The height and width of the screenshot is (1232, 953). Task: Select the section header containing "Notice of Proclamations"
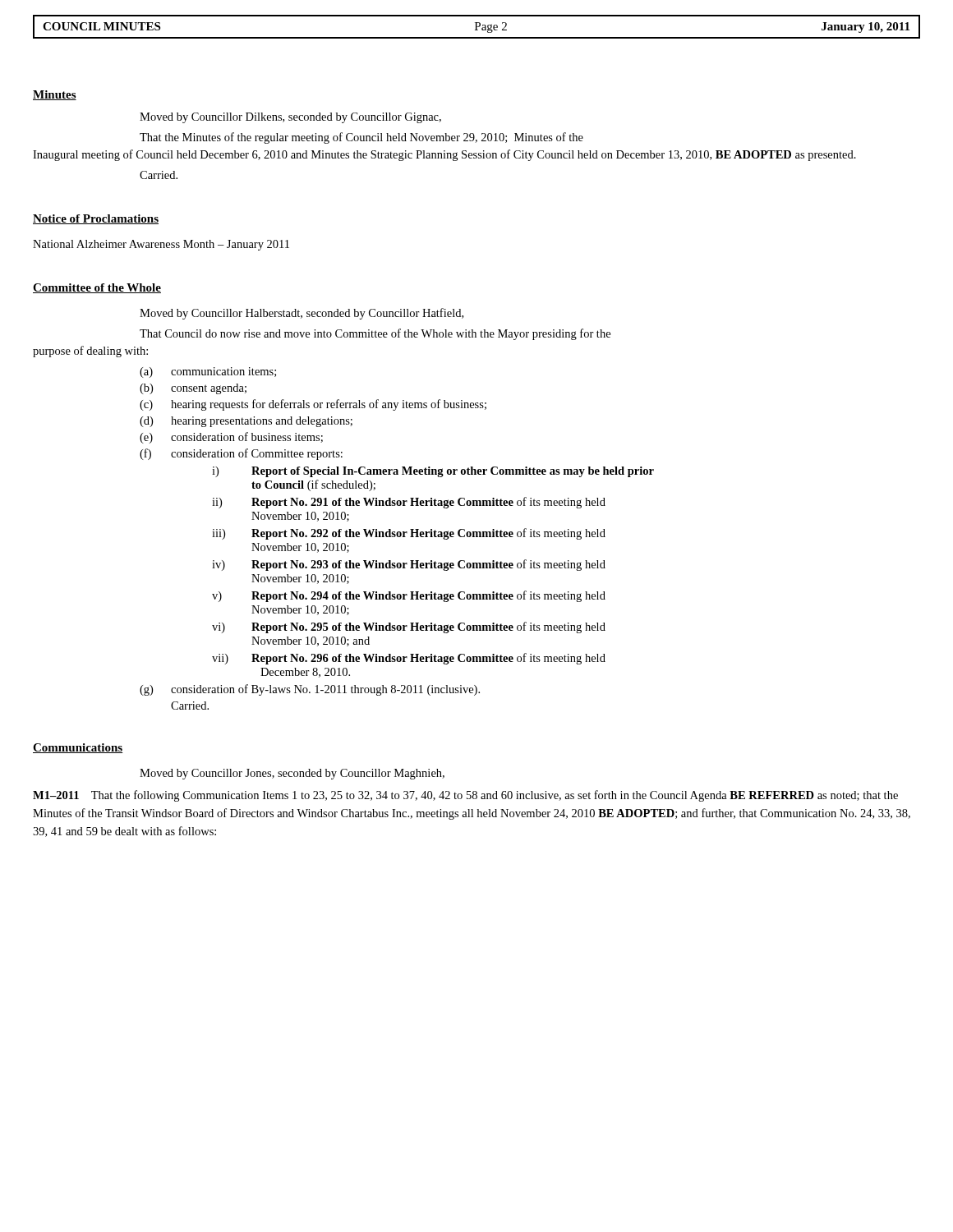click(x=96, y=218)
